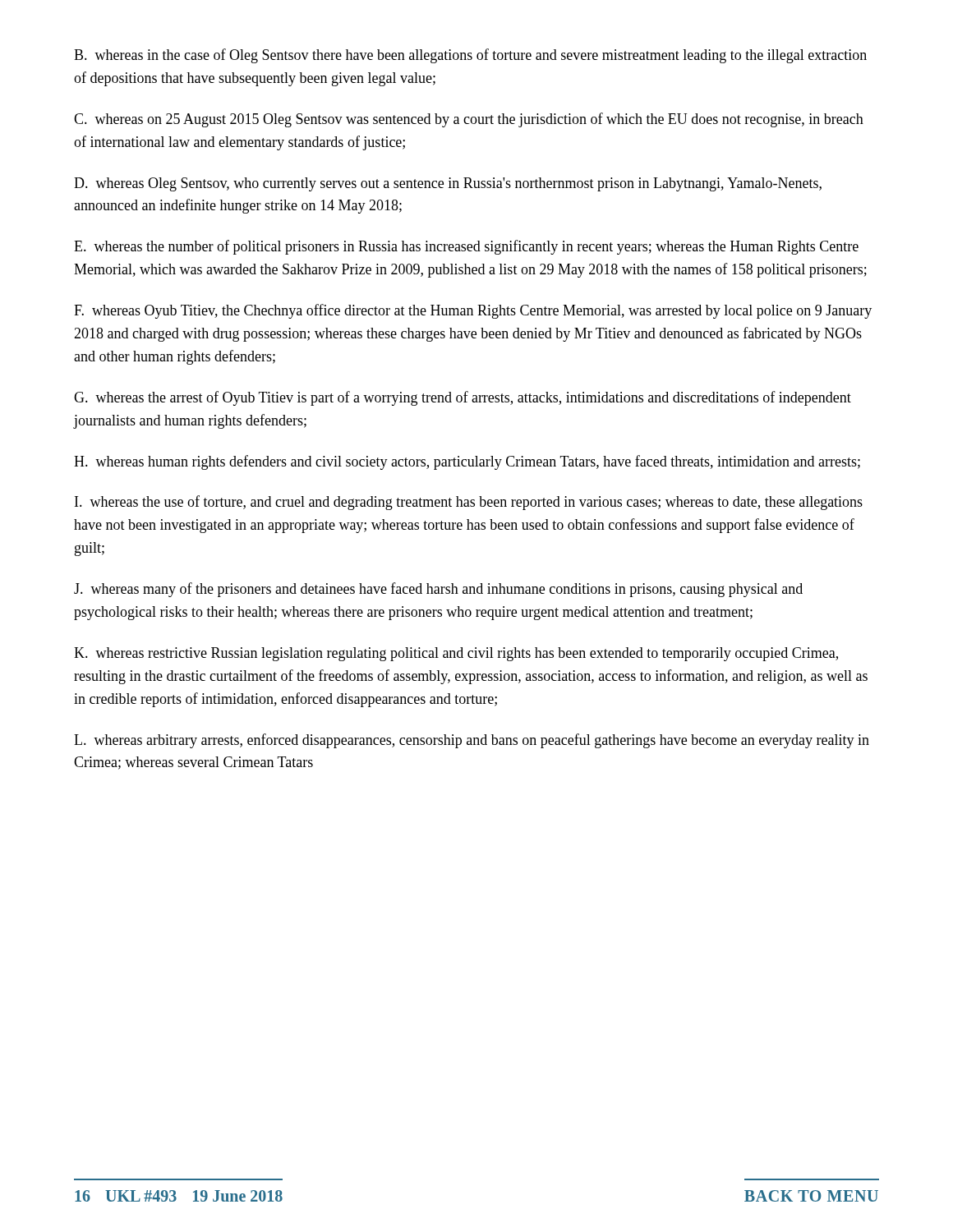This screenshot has width=953, height=1232.
Task: Click on the text block starting "B. whereas in the case of Oleg"
Action: (x=470, y=66)
